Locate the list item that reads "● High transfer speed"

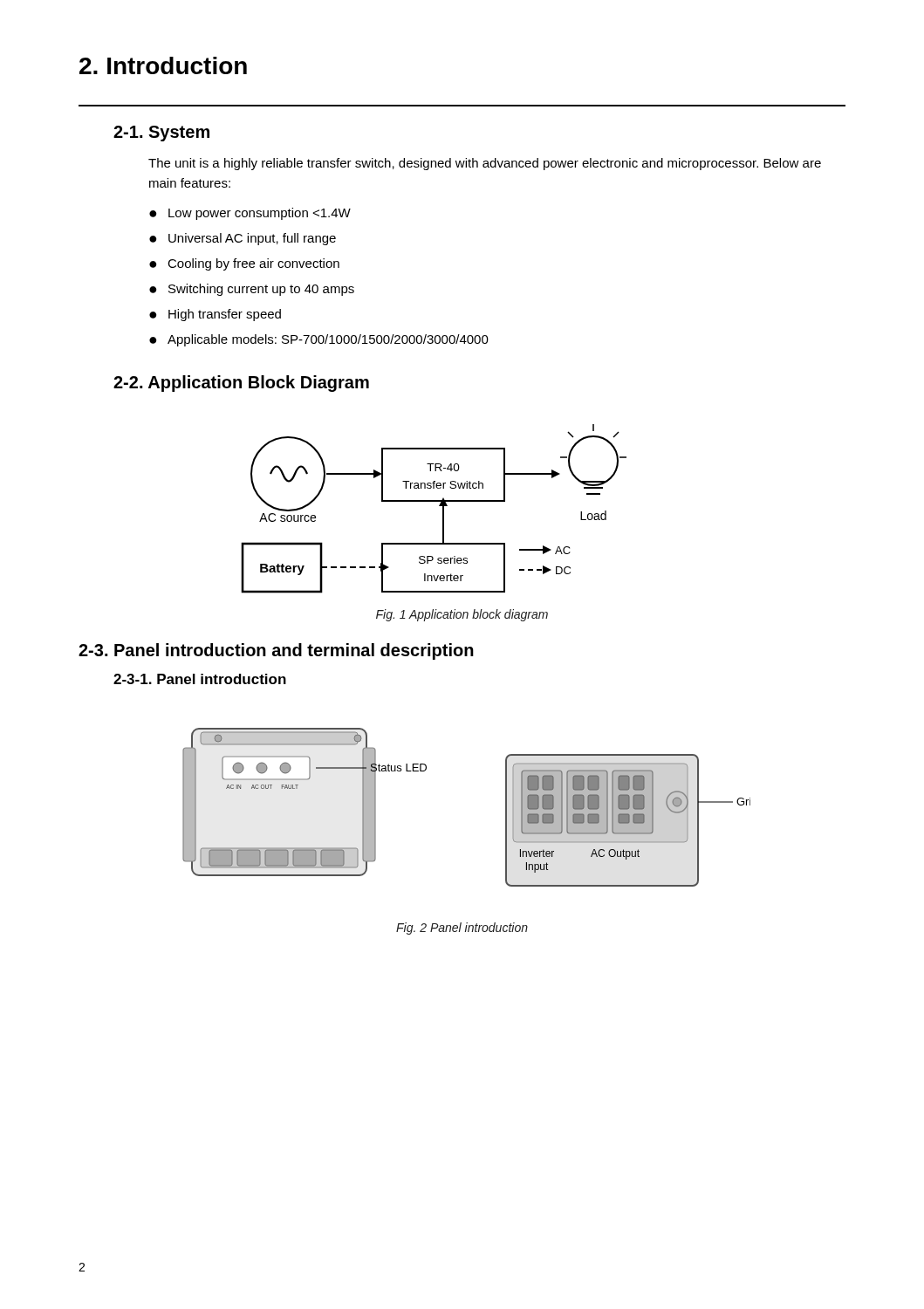[x=215, y=315]
